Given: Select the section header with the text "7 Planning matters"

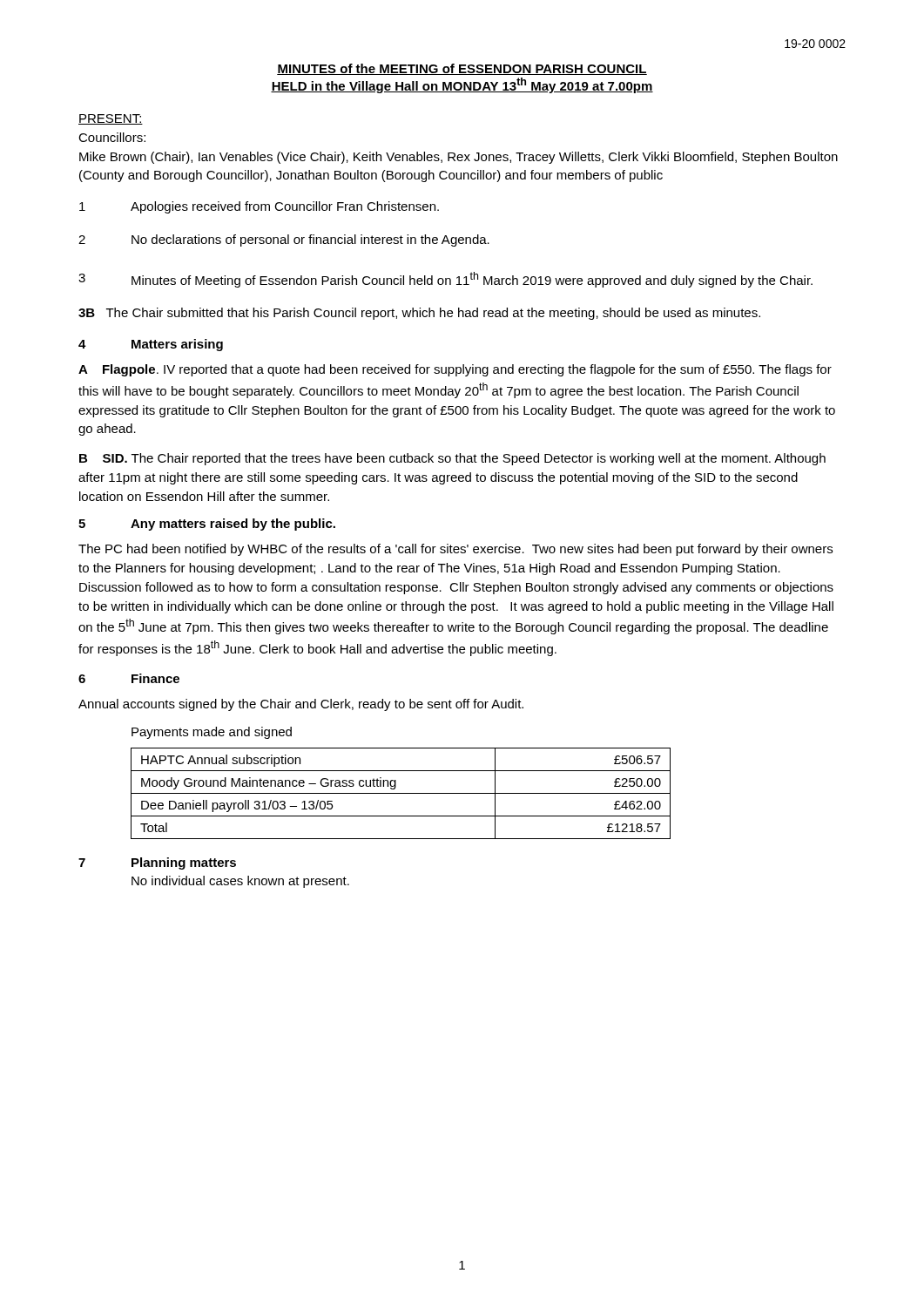Looking at the screenshot, I should 157,862.
